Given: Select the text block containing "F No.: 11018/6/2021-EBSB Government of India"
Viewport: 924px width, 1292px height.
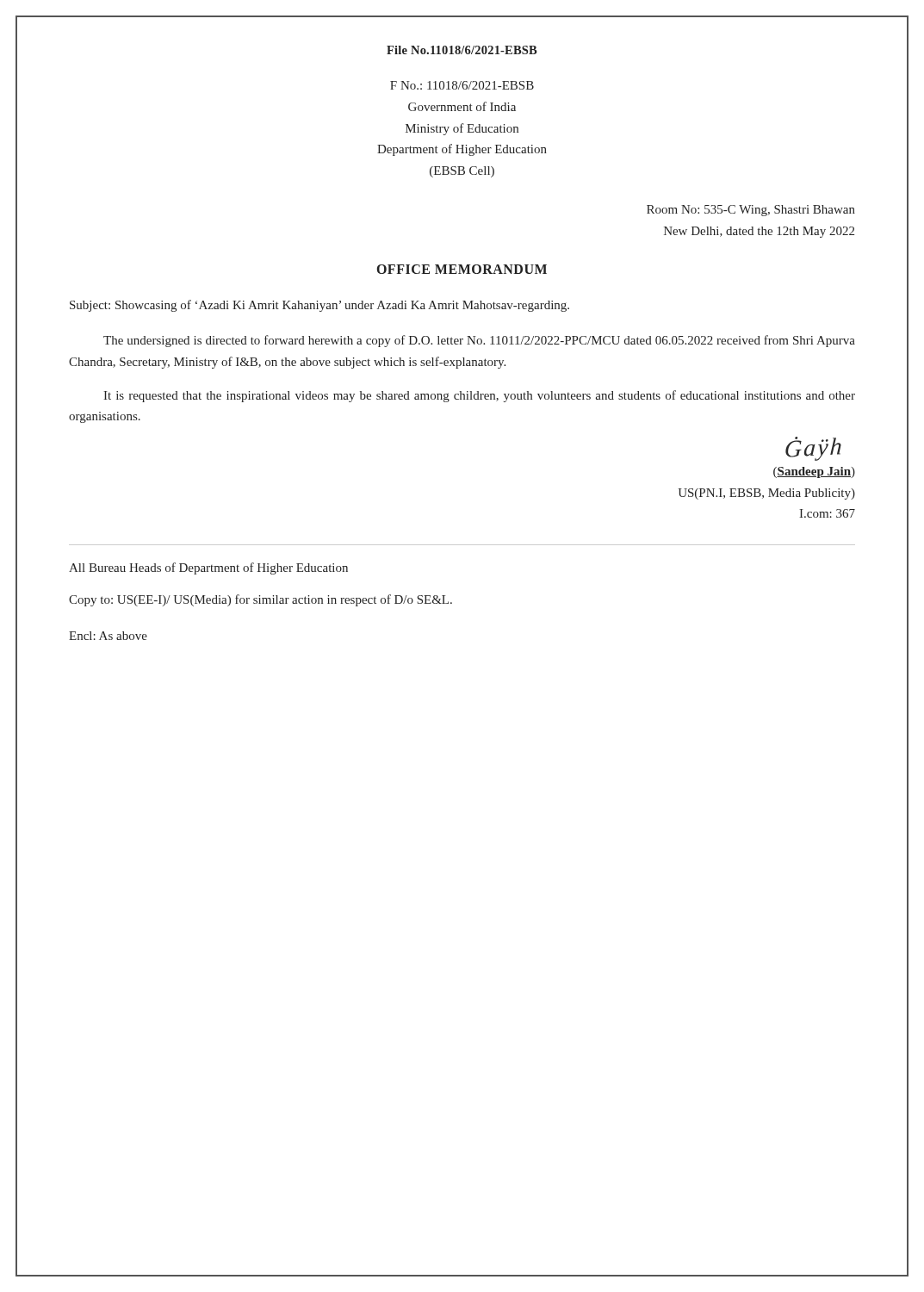Looking at the screenshot, I should (x=462, y=128).
